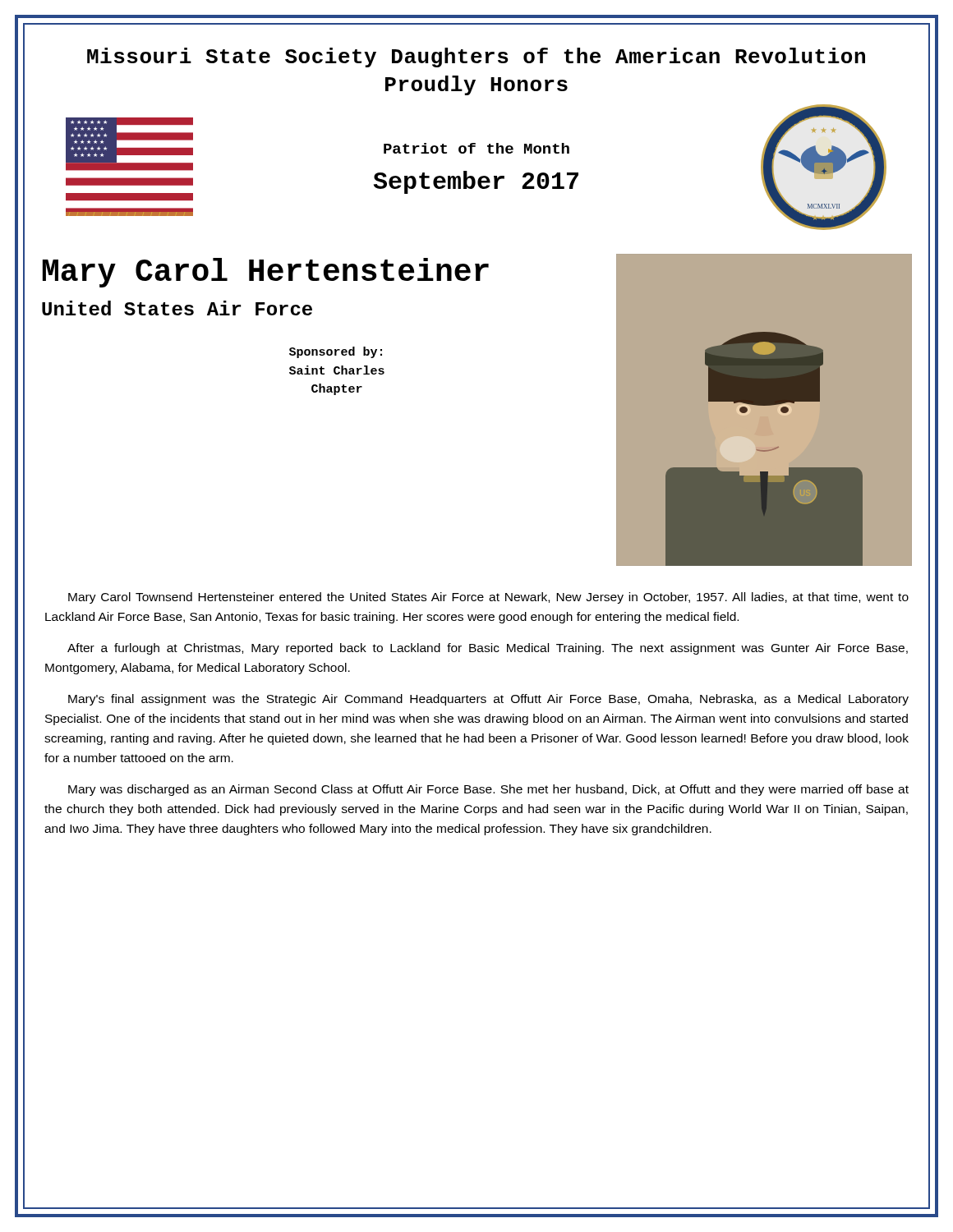This screenshot has height=1232, width=953.
Task: Find the block on this page that starts "After a furlough at Christmas, Mary reported"
Action: tap(476, 657)
